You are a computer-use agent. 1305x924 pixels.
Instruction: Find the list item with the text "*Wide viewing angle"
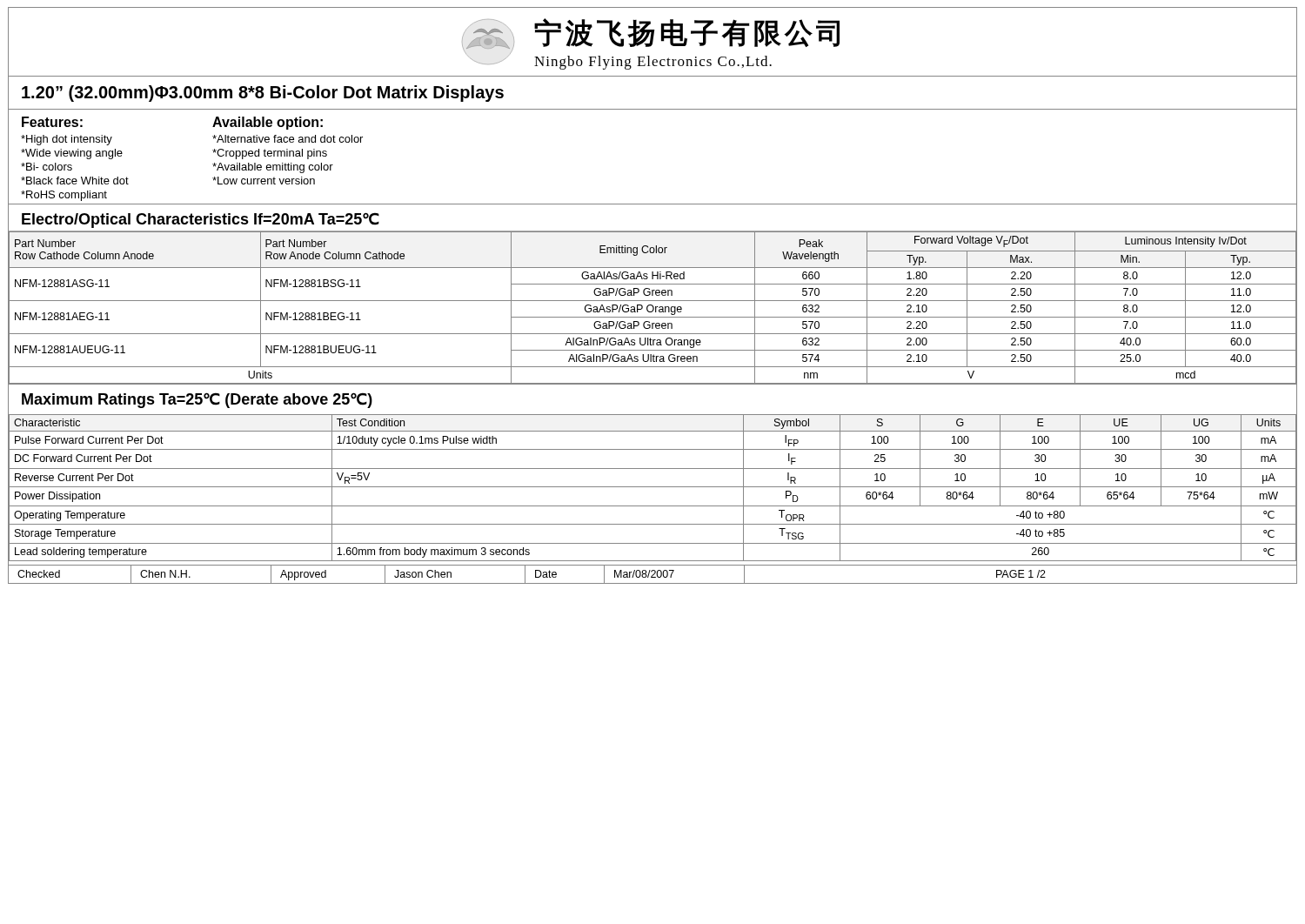[72, 153]
